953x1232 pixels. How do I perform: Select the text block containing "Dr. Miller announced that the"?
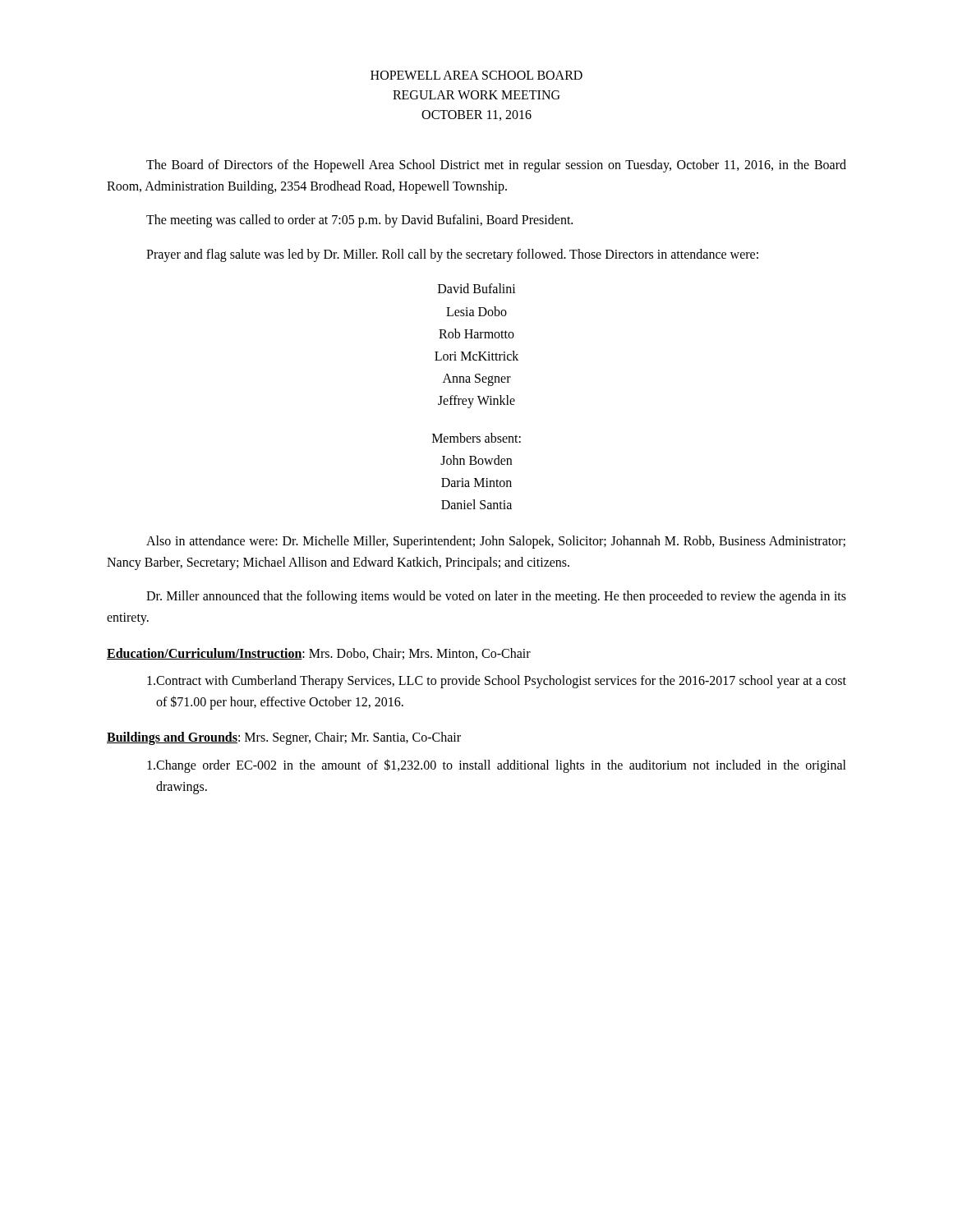[x=476, y=607]
